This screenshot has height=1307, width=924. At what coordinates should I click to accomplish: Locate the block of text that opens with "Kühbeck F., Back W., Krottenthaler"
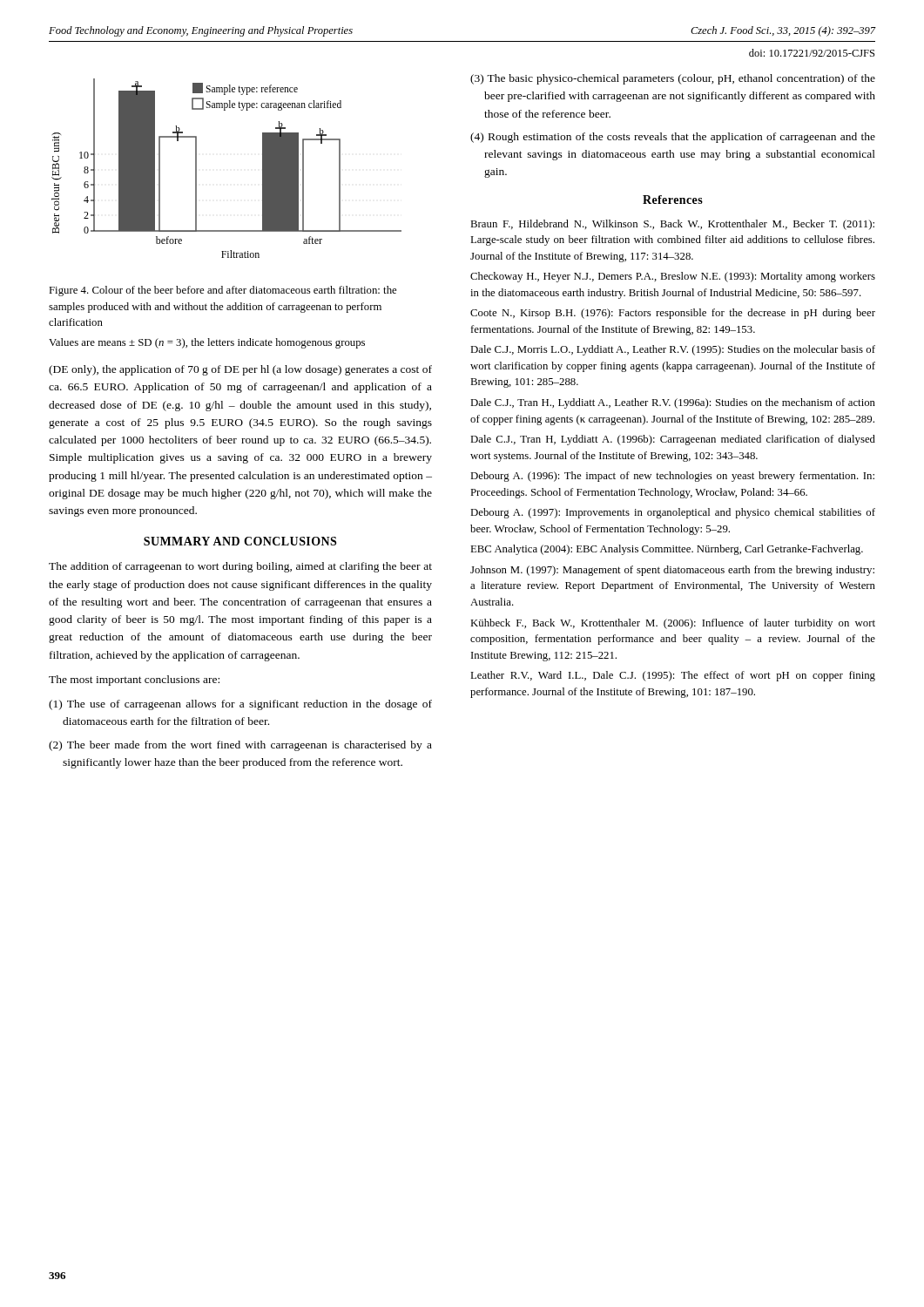[x=673, y=639]
